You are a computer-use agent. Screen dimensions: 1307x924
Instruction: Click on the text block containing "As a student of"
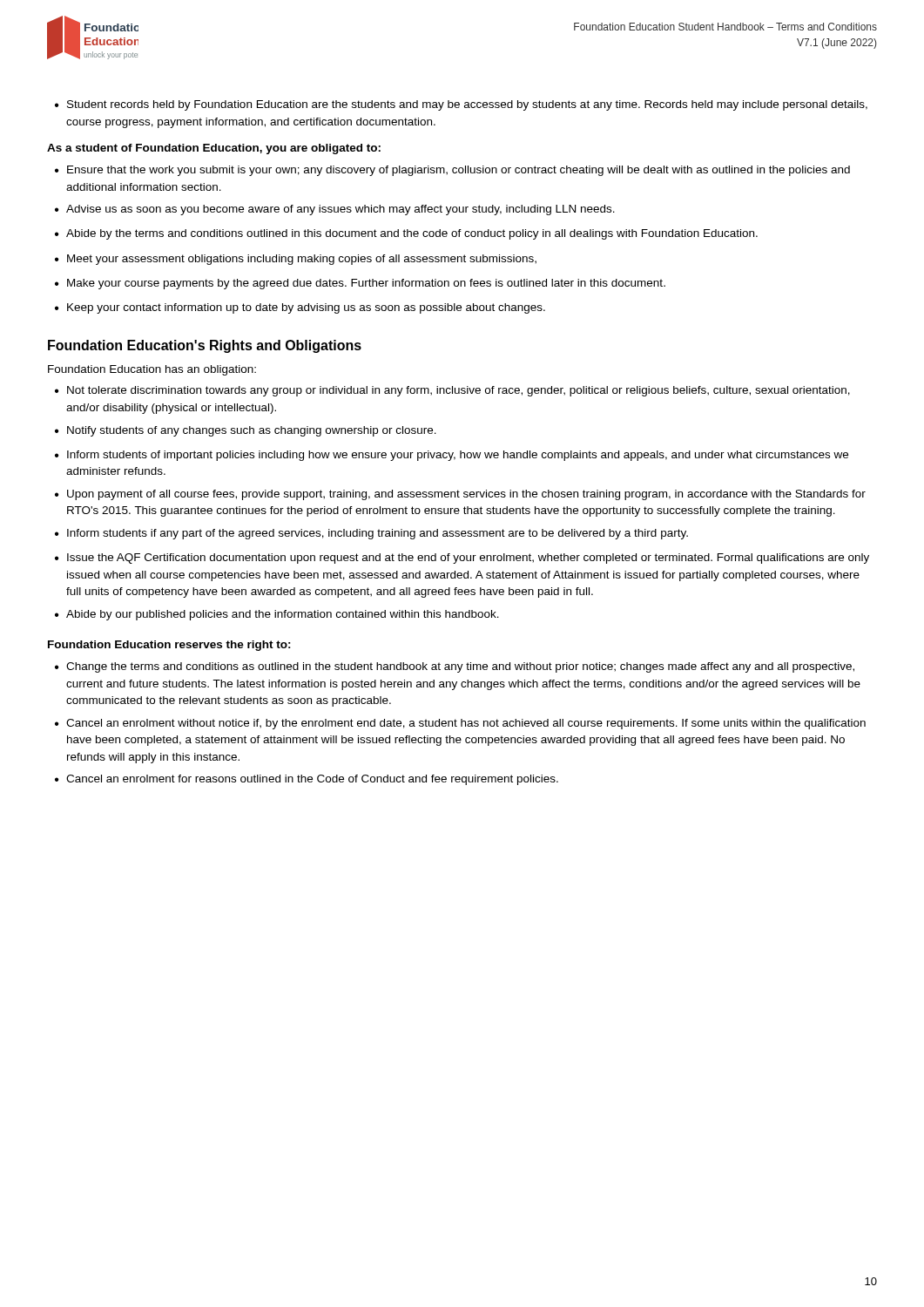[x=214, y=148]
